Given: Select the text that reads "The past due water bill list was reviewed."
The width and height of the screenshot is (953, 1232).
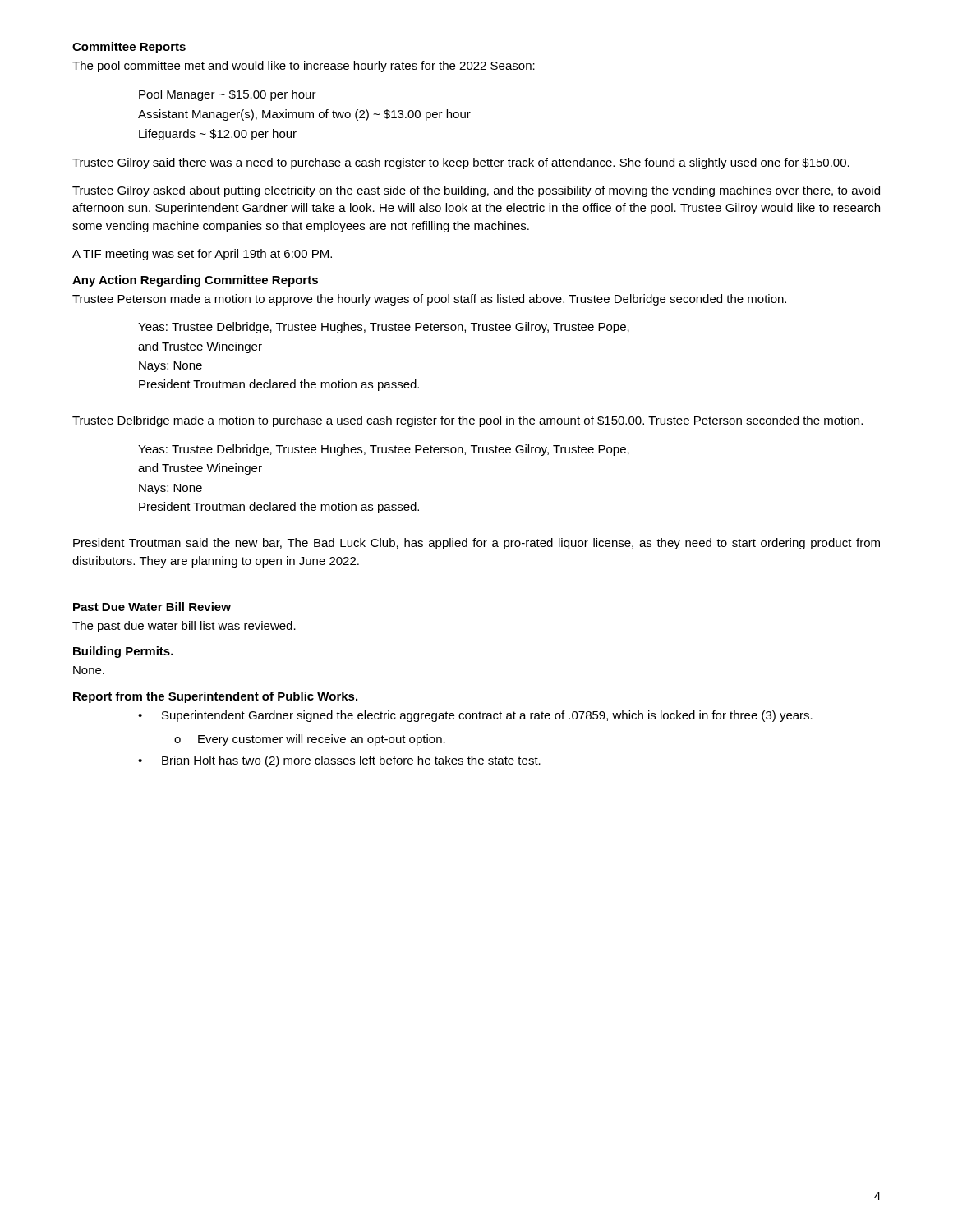Looking at the screenshot, I should pos(184,625).
